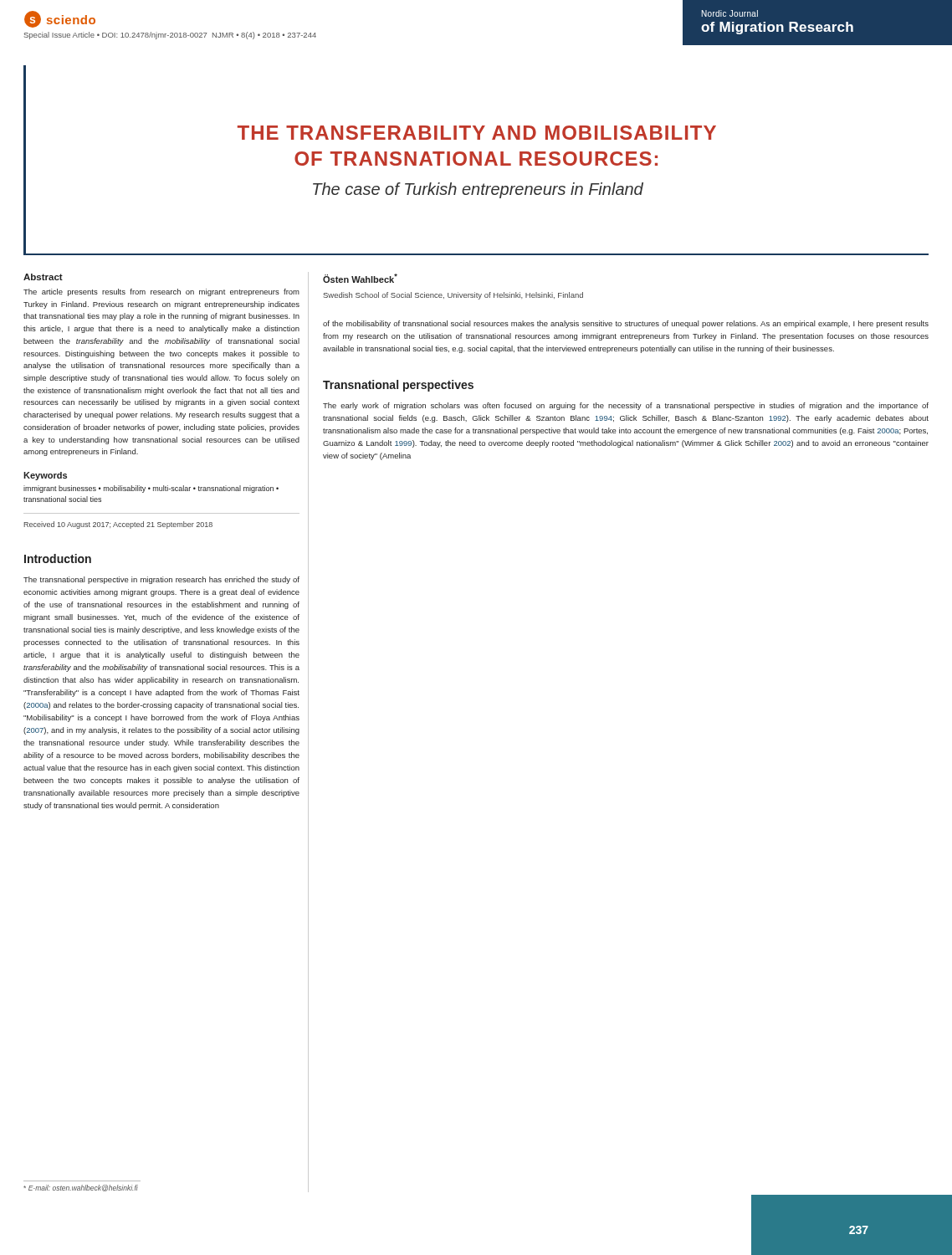Locate the text "Received 10 August 2017; Accepted 21 September 2018"

pyautogui.click(x=118, y=525)
